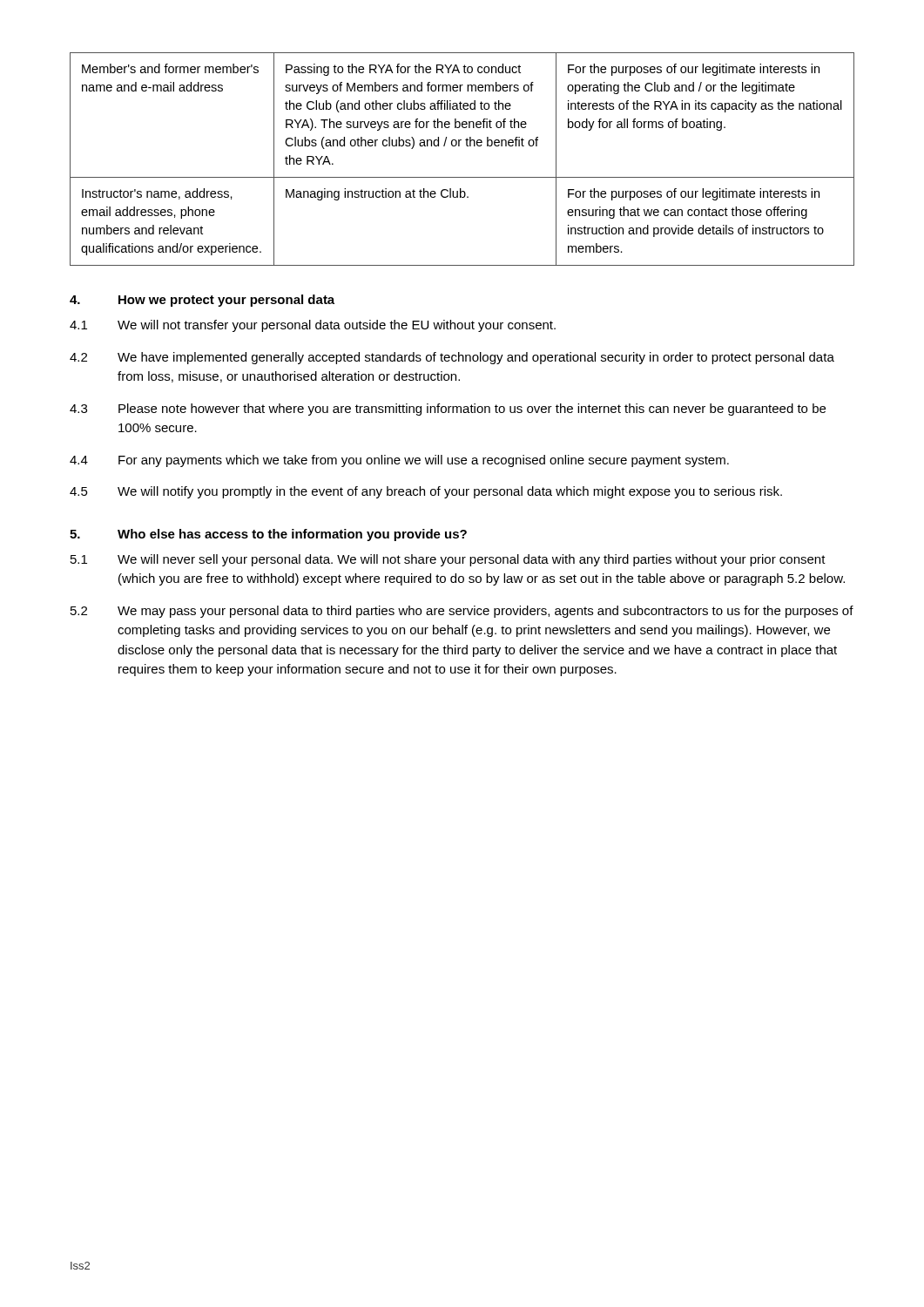Find the block starting "4.4 For any payments which we take"
Viewport: 924px width, 1307px height.
462,460
